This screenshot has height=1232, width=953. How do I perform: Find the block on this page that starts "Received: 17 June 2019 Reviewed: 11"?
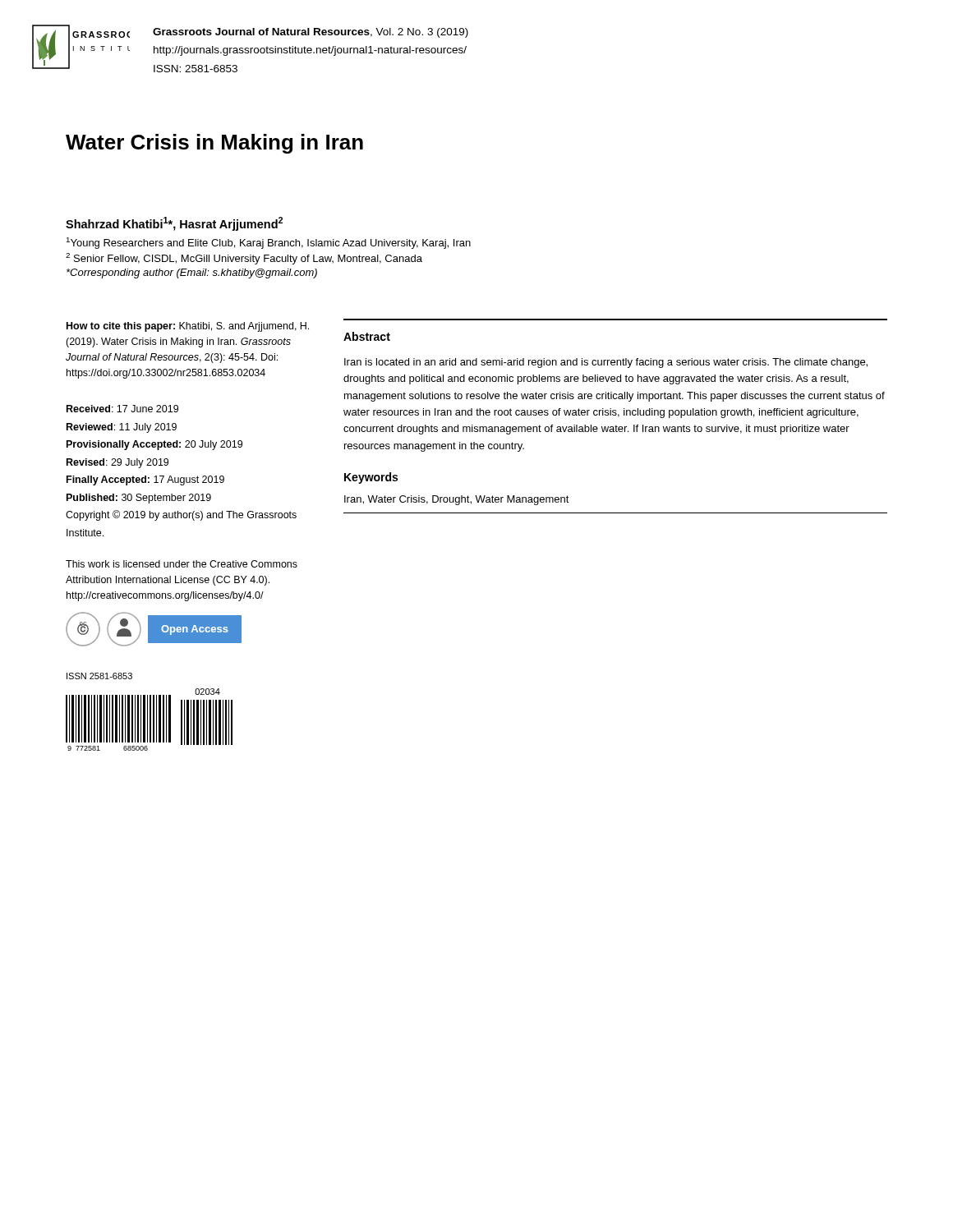point(193,471)
